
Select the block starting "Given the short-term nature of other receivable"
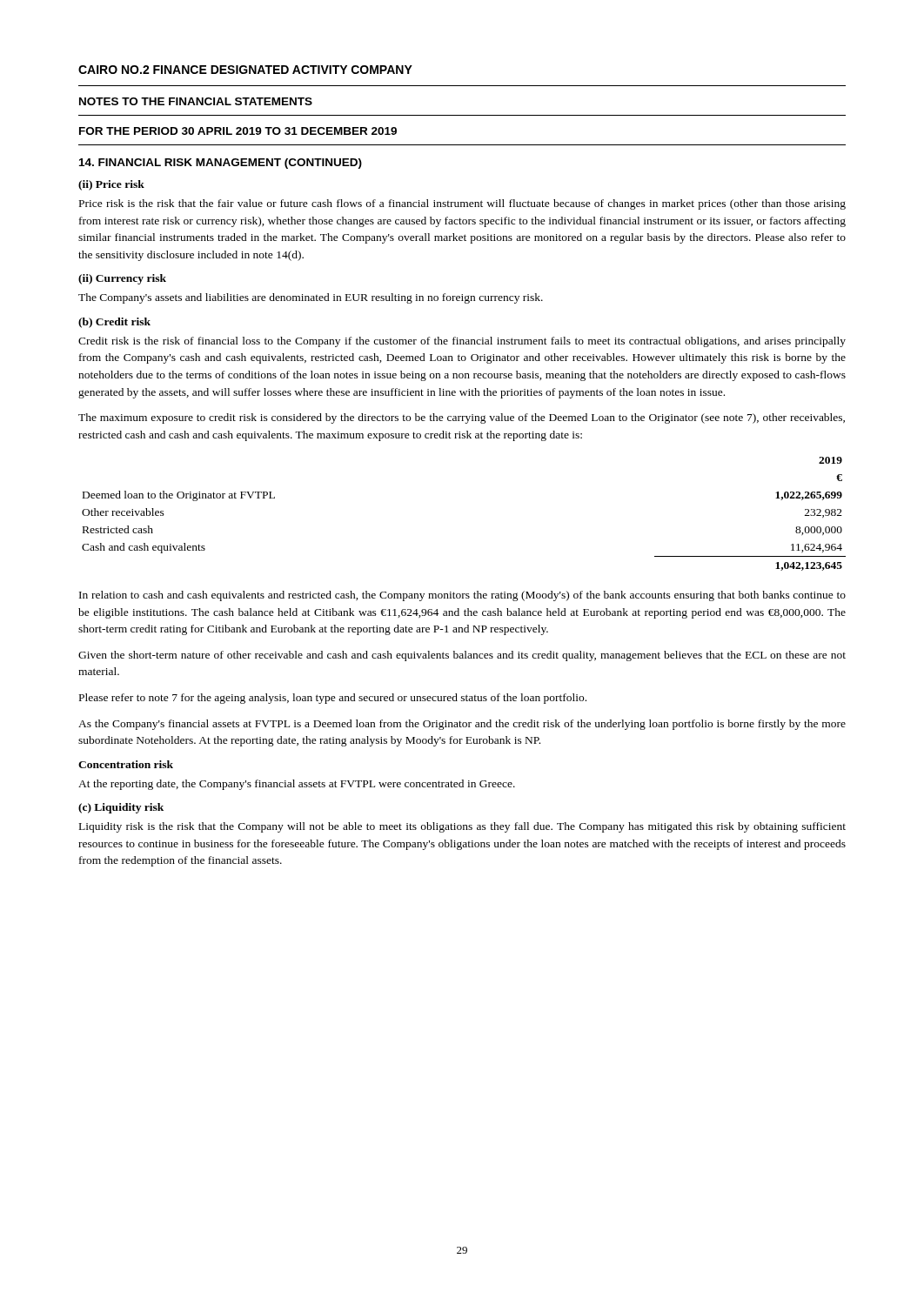click(x=462, y=663)
